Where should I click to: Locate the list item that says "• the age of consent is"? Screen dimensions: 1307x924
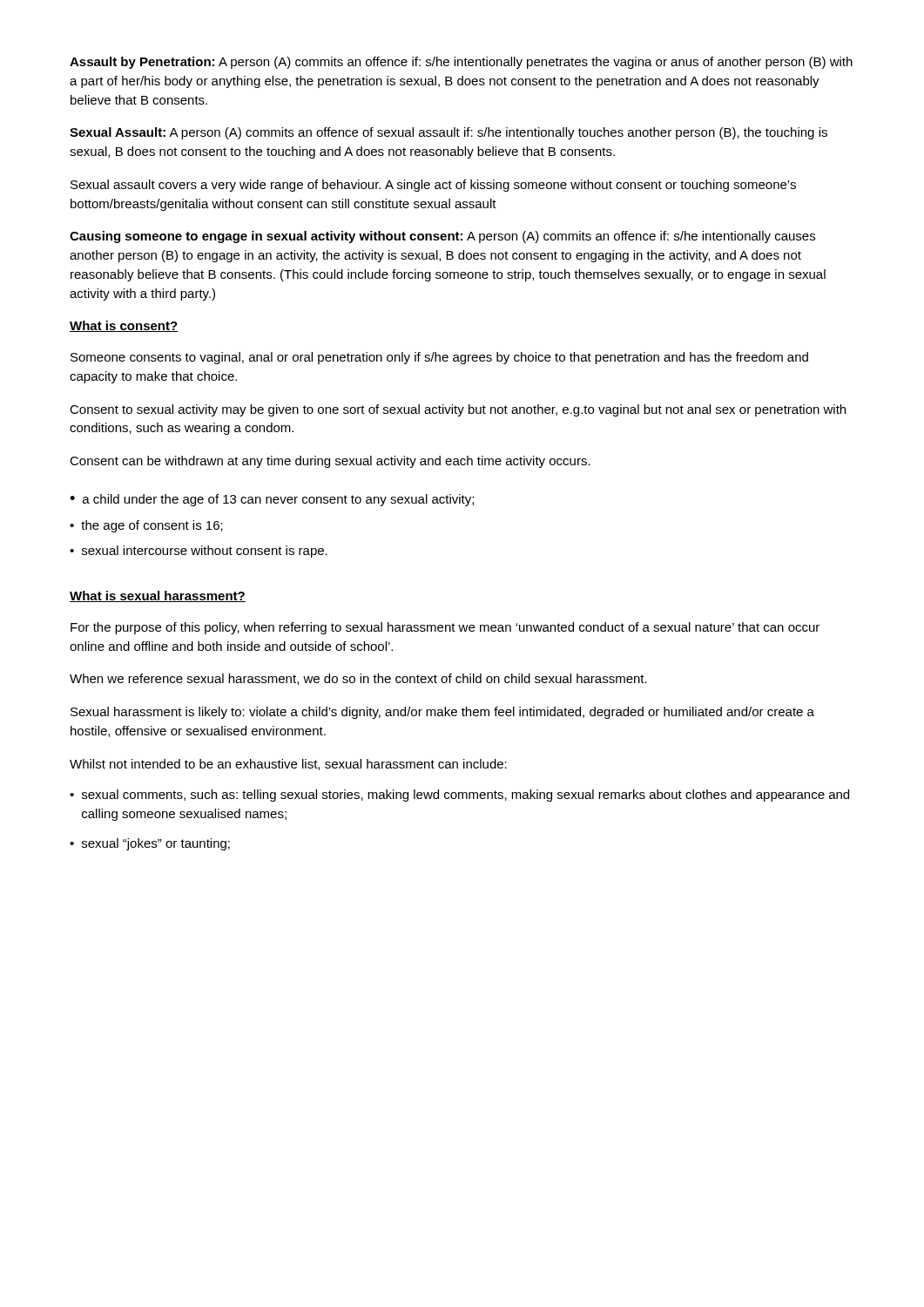tap(147, 525)
